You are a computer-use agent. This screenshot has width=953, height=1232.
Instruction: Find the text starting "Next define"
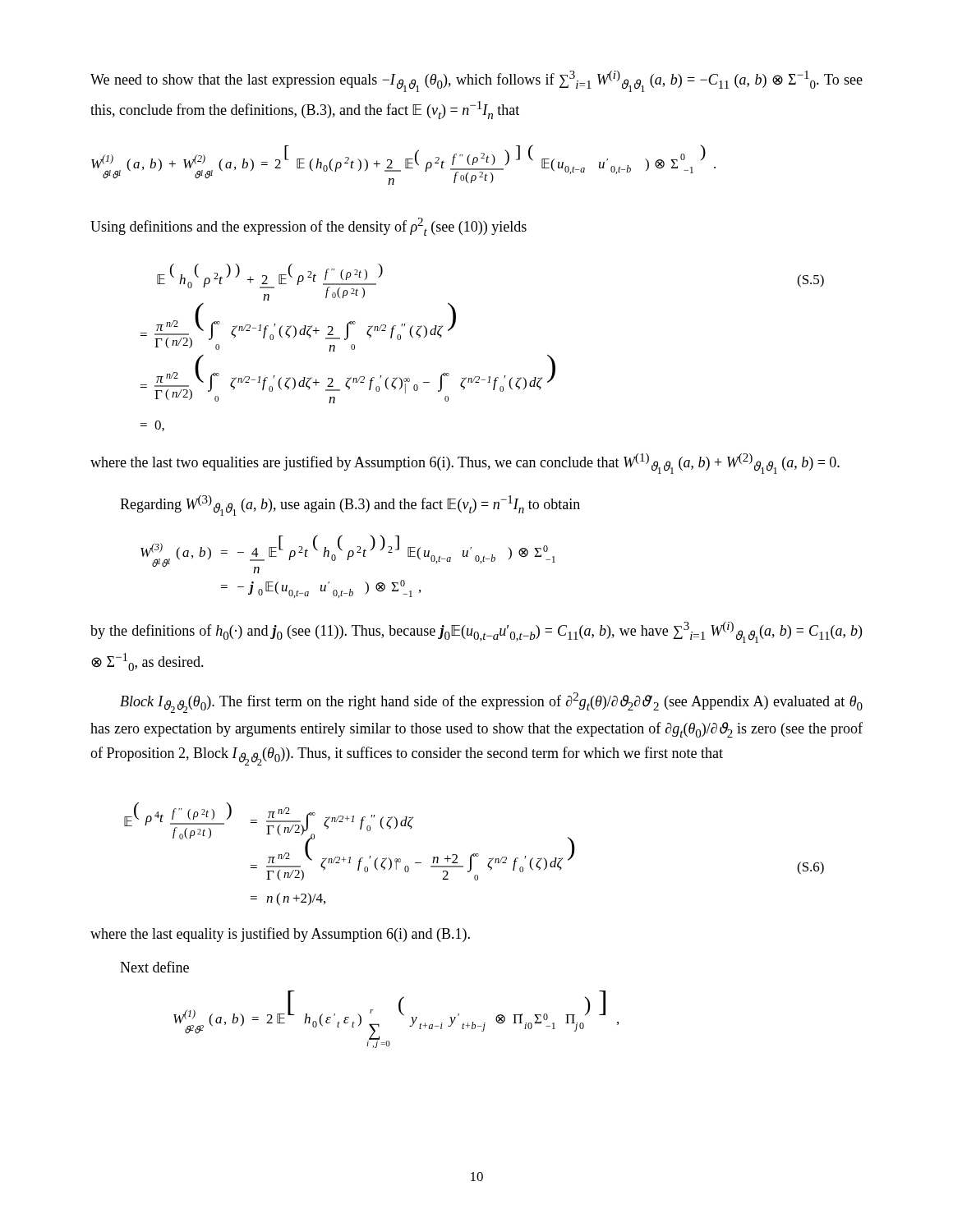click(x=155, y=968)
